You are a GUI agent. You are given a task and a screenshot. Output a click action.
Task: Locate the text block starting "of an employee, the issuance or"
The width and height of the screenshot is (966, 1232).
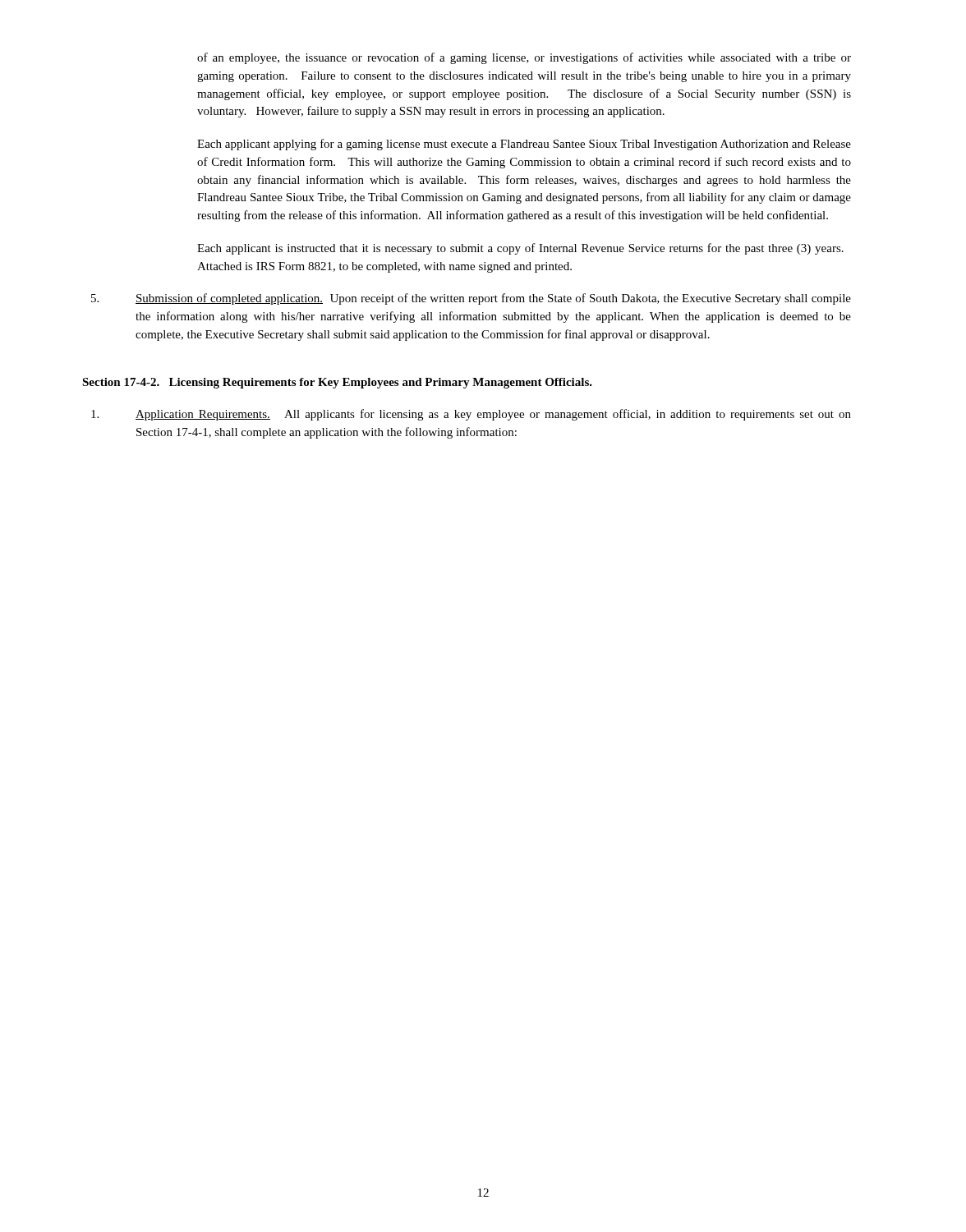[524, 84]
